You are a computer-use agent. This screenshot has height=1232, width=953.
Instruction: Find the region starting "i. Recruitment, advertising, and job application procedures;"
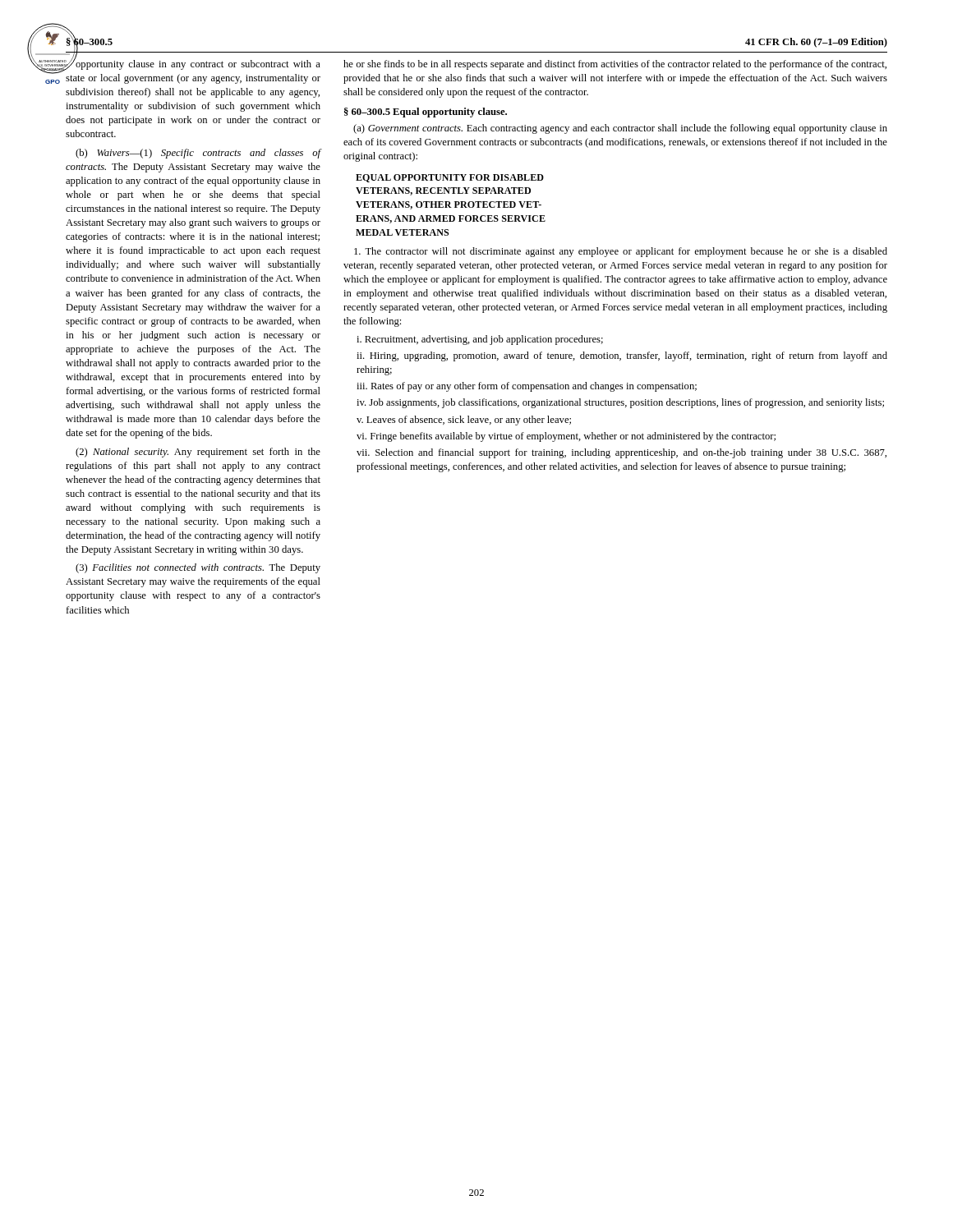[480, 340]
